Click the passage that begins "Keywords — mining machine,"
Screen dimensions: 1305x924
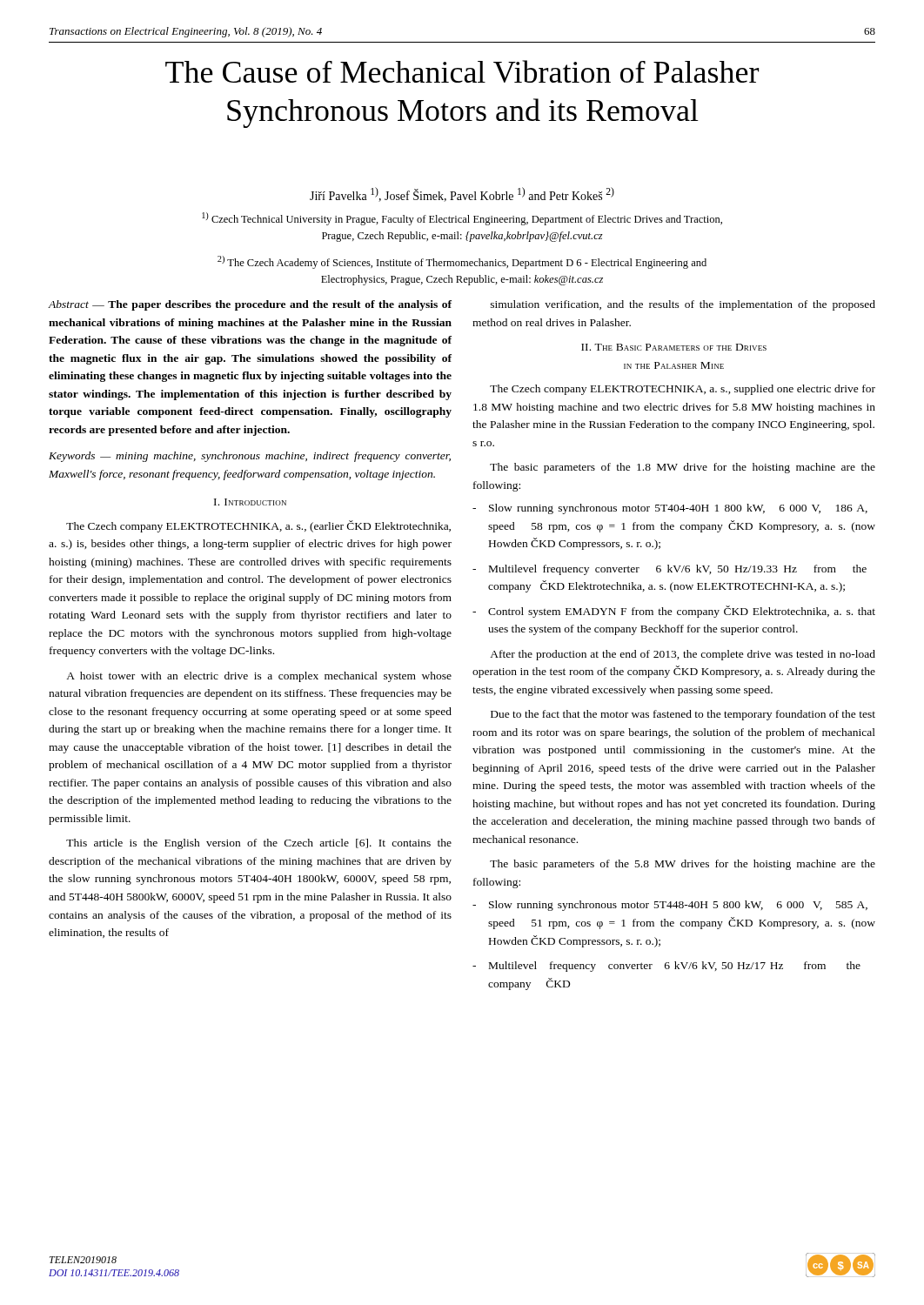[x=250, y=465]
